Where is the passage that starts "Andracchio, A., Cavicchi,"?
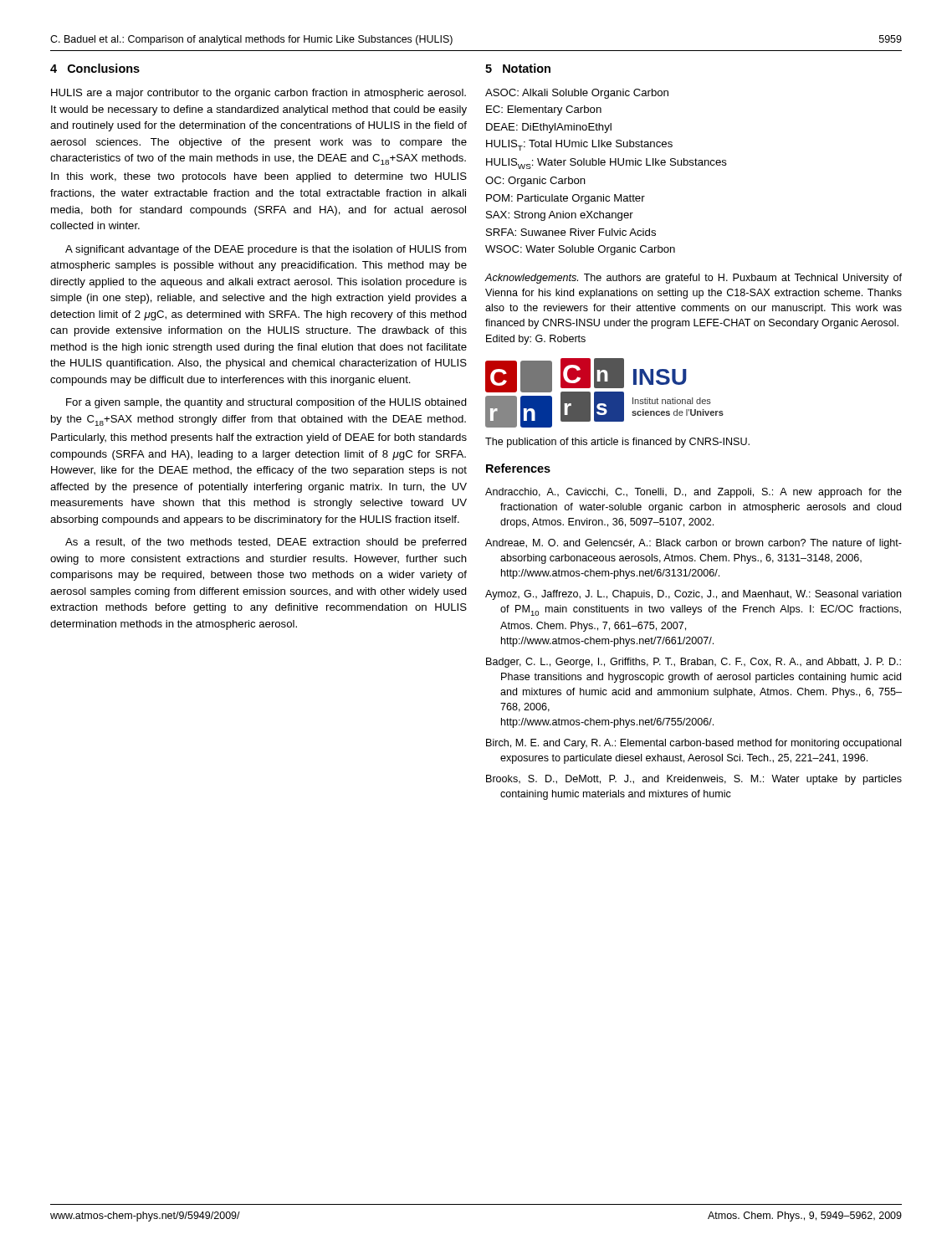The image size is (952, 1255). [694, 507]
